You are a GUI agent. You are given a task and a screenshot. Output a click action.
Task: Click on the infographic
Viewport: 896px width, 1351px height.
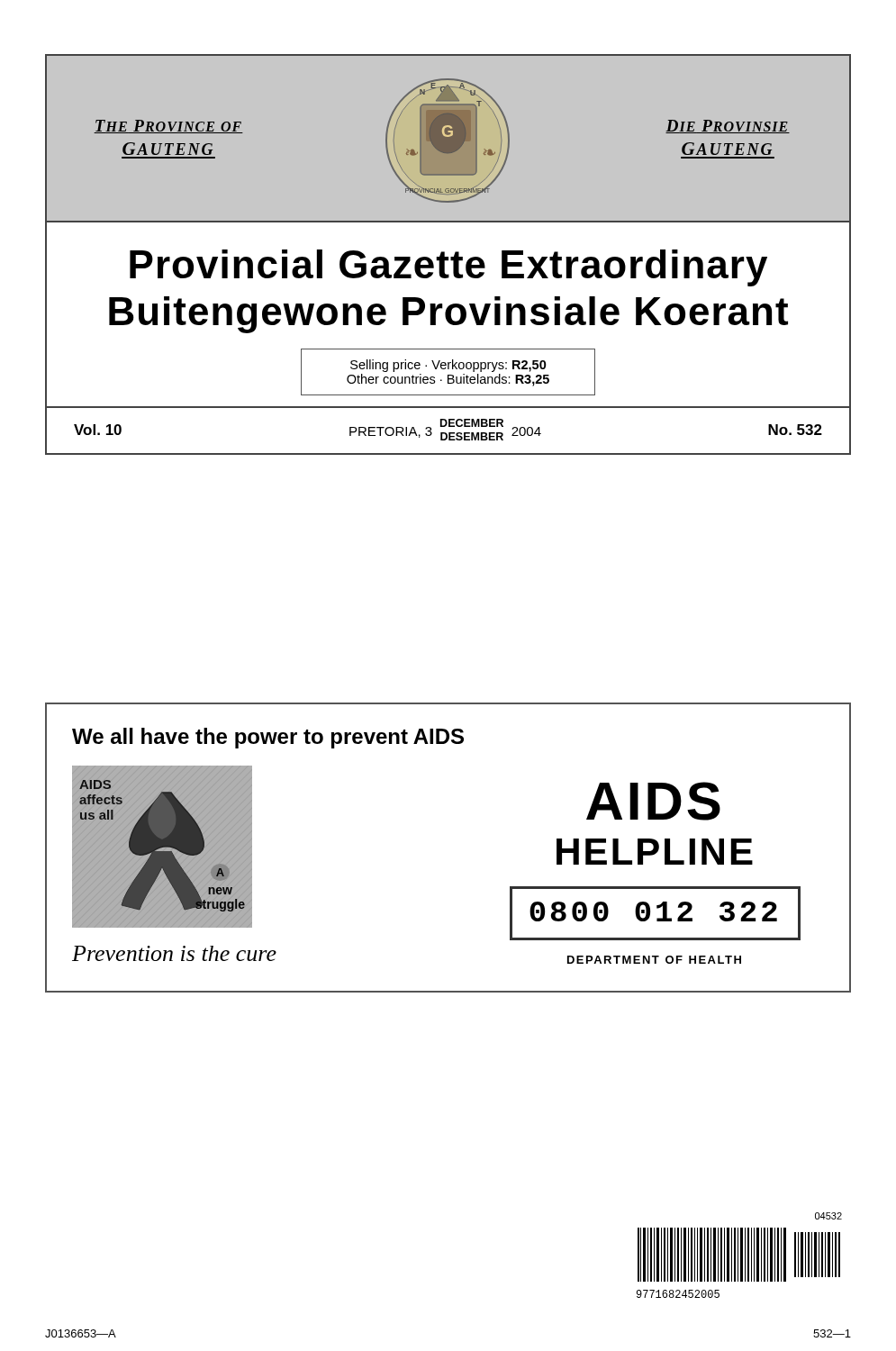(x=448, y=848)
